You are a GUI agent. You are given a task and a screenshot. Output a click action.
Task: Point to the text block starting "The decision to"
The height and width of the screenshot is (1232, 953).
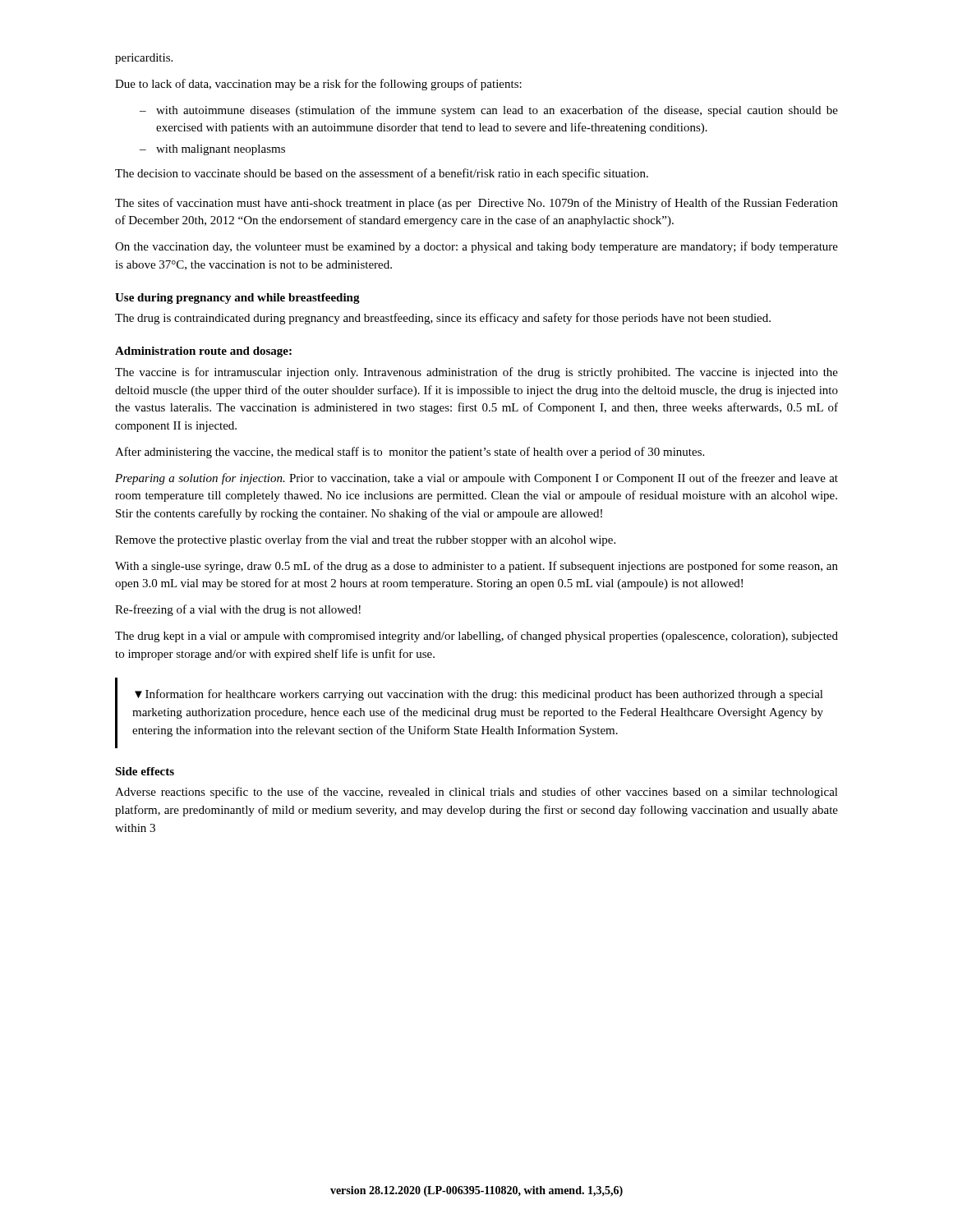(x=382, y=173)
